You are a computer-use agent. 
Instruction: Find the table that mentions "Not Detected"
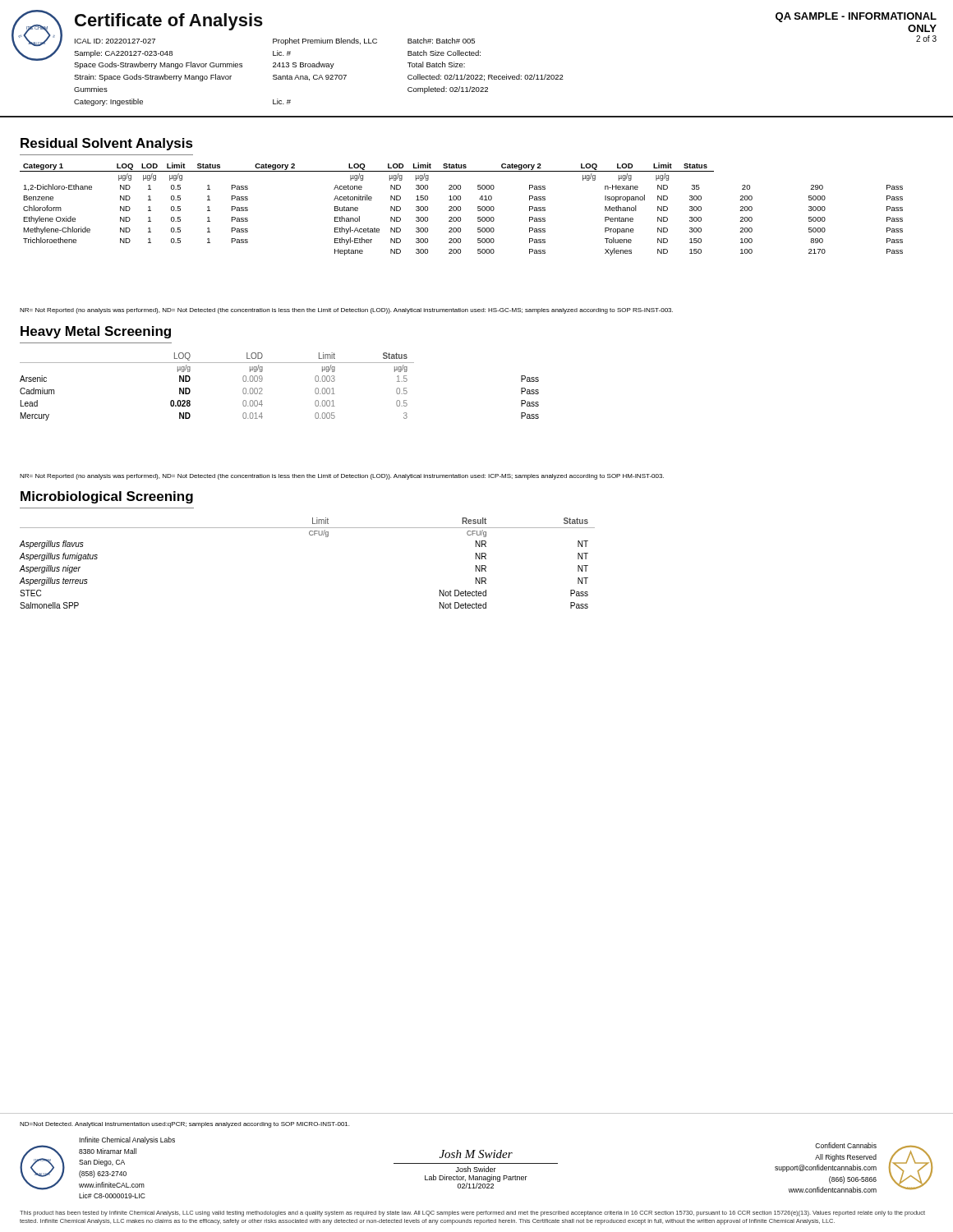[x=476, y=563]
